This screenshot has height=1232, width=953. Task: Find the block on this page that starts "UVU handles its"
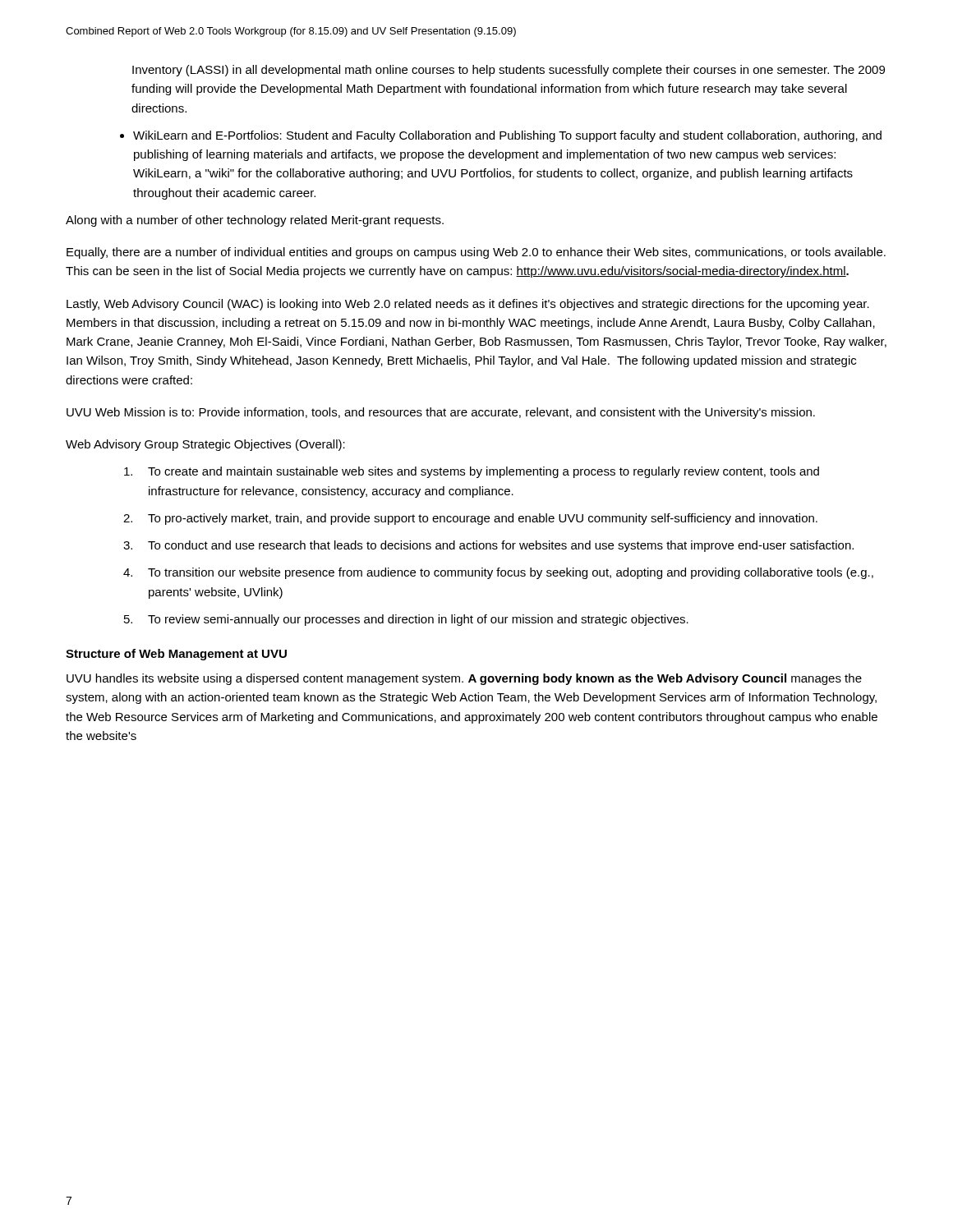(x=472, y=707)
